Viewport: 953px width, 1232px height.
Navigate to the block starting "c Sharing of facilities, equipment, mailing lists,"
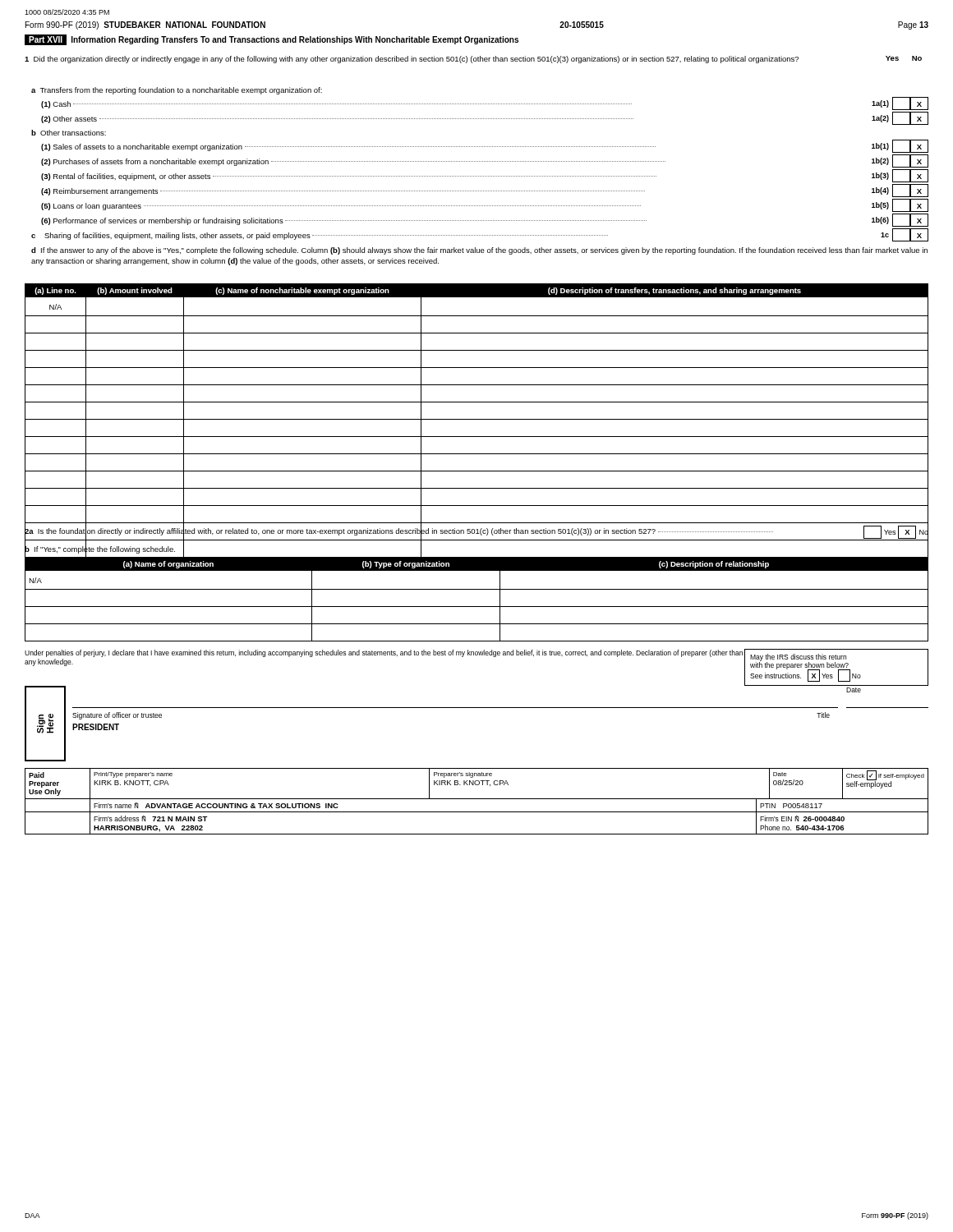pos(480,235)
